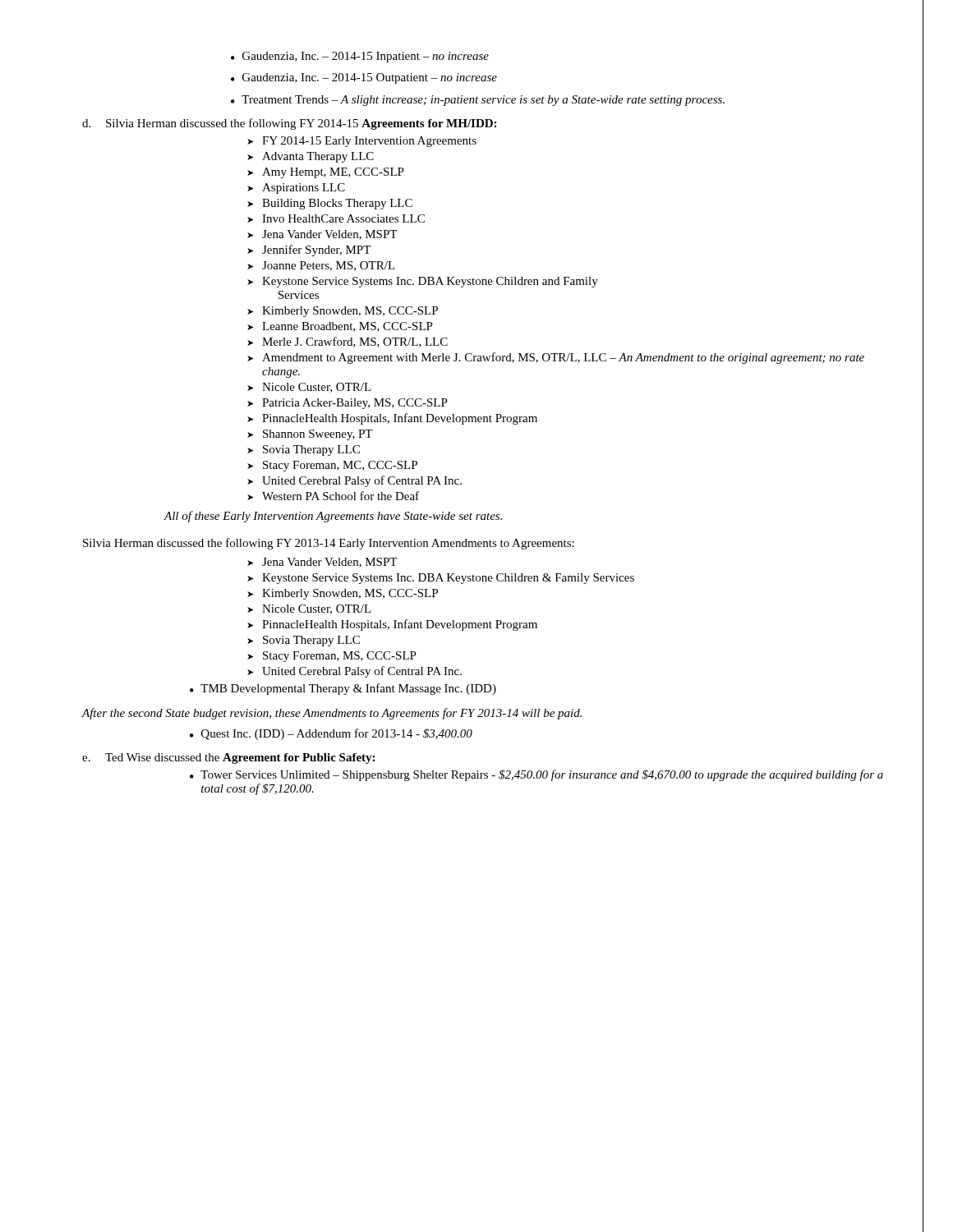Click on the text block starting "➤ Merle J. Crawford, MS, OTR/L, LLC"
The image size is (953, 1232).
[x=347, y=342]
